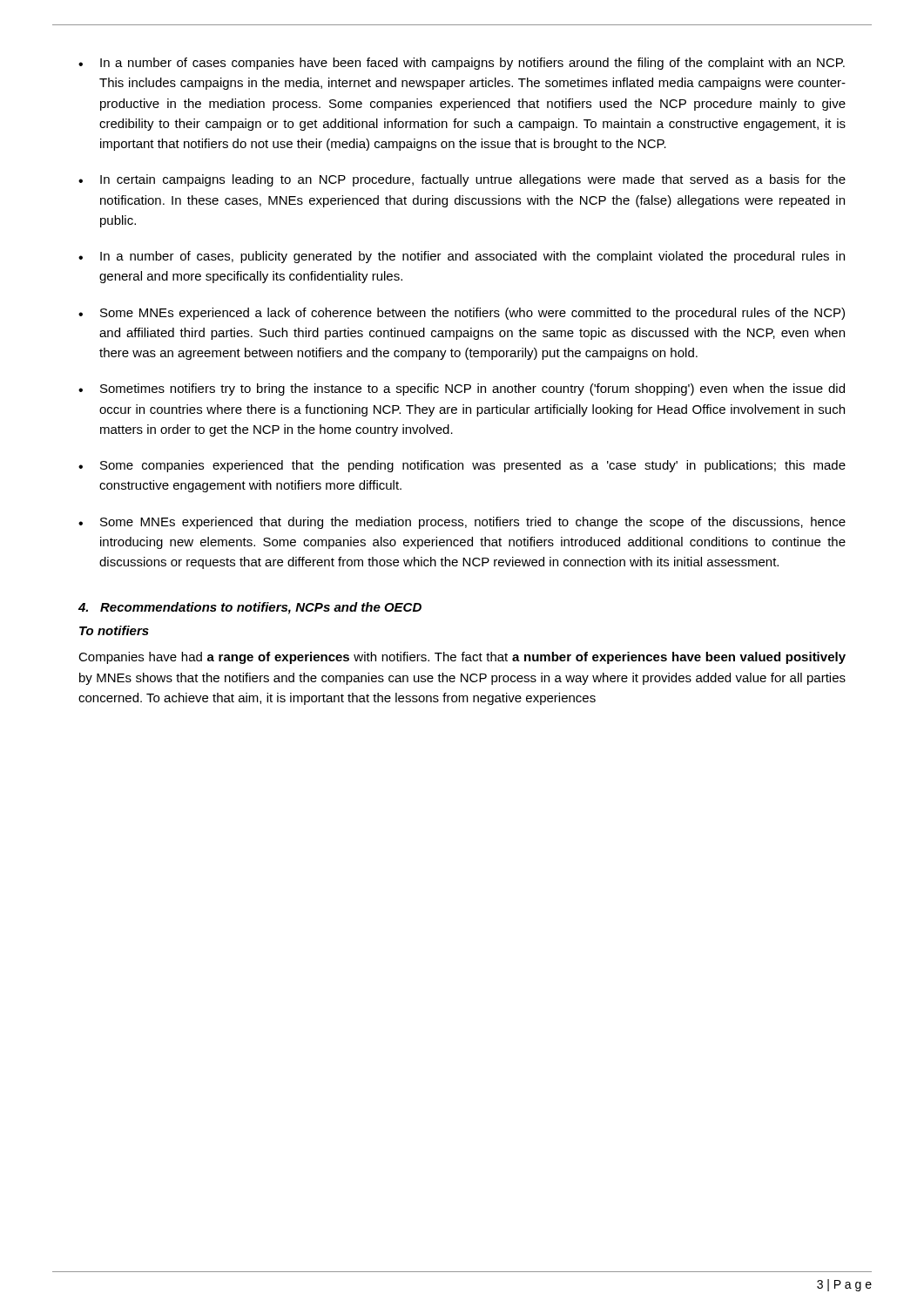Select the text starting "• In certain campaigns leading to an NCP"
The height and width of the screenshot is (1307, 924).
coord(462,200)
